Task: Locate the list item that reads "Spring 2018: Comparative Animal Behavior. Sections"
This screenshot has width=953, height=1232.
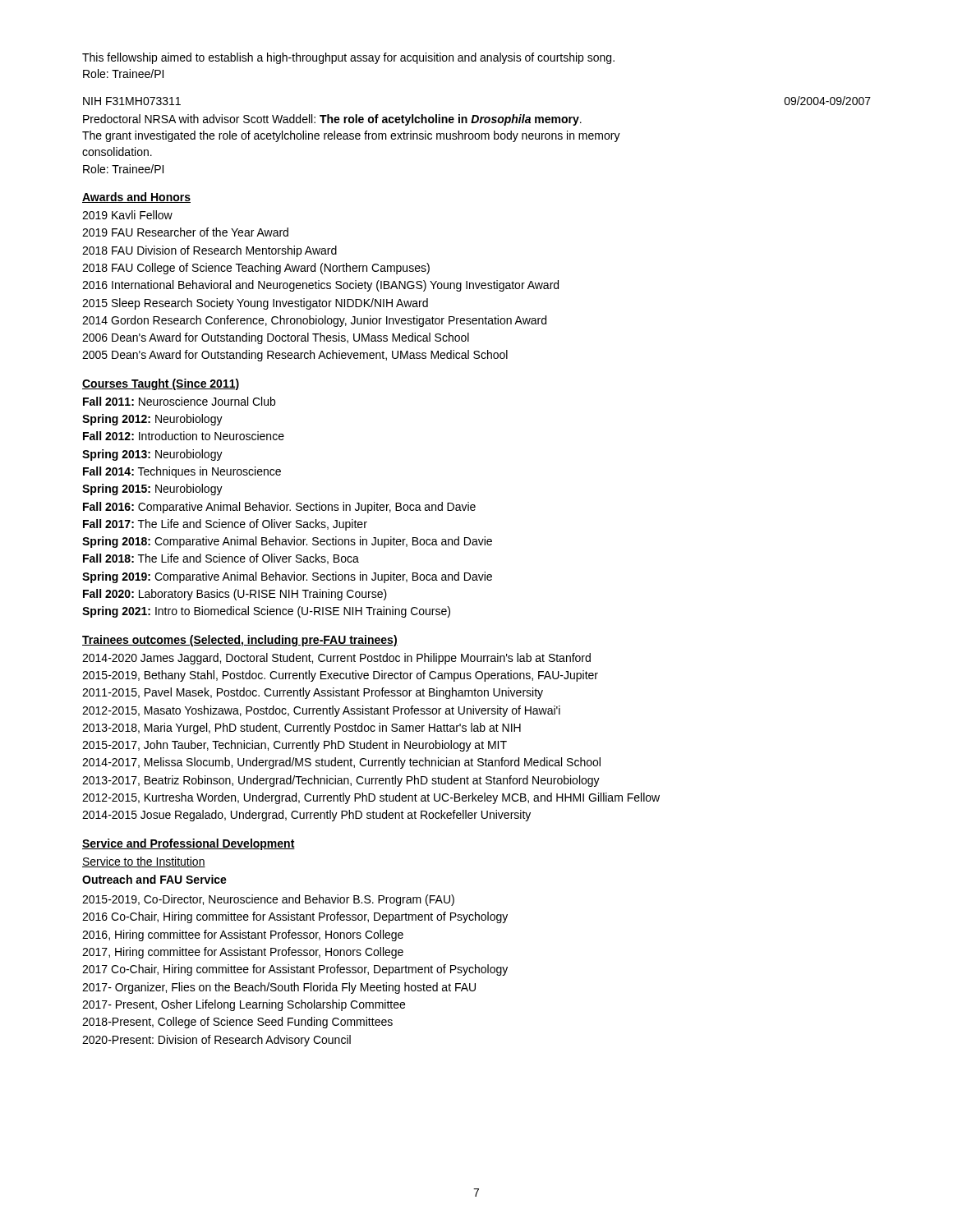Action: point(287,541)
